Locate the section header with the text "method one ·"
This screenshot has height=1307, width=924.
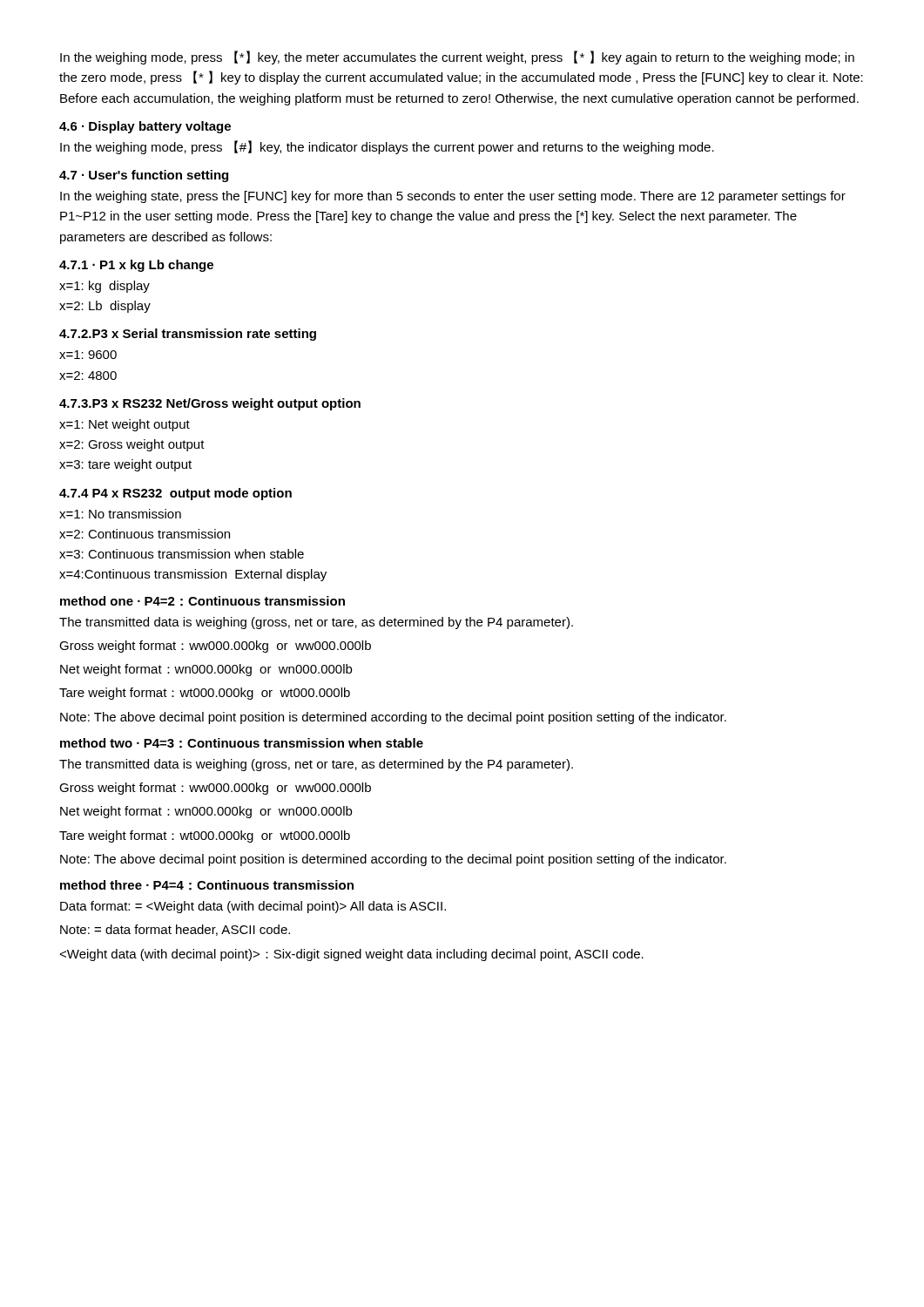point(202,600)
